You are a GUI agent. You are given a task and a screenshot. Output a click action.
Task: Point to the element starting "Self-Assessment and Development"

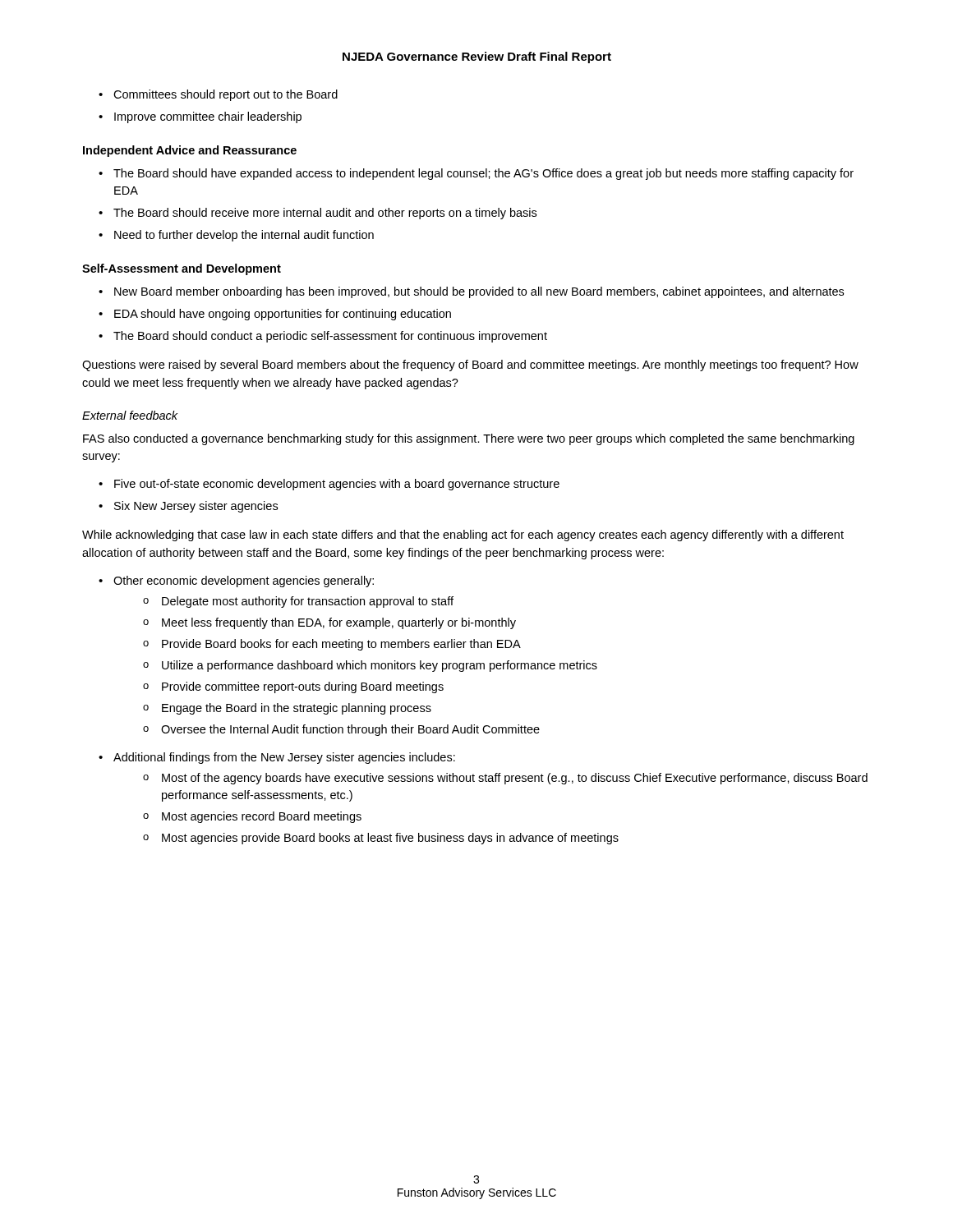pos(181,269)
